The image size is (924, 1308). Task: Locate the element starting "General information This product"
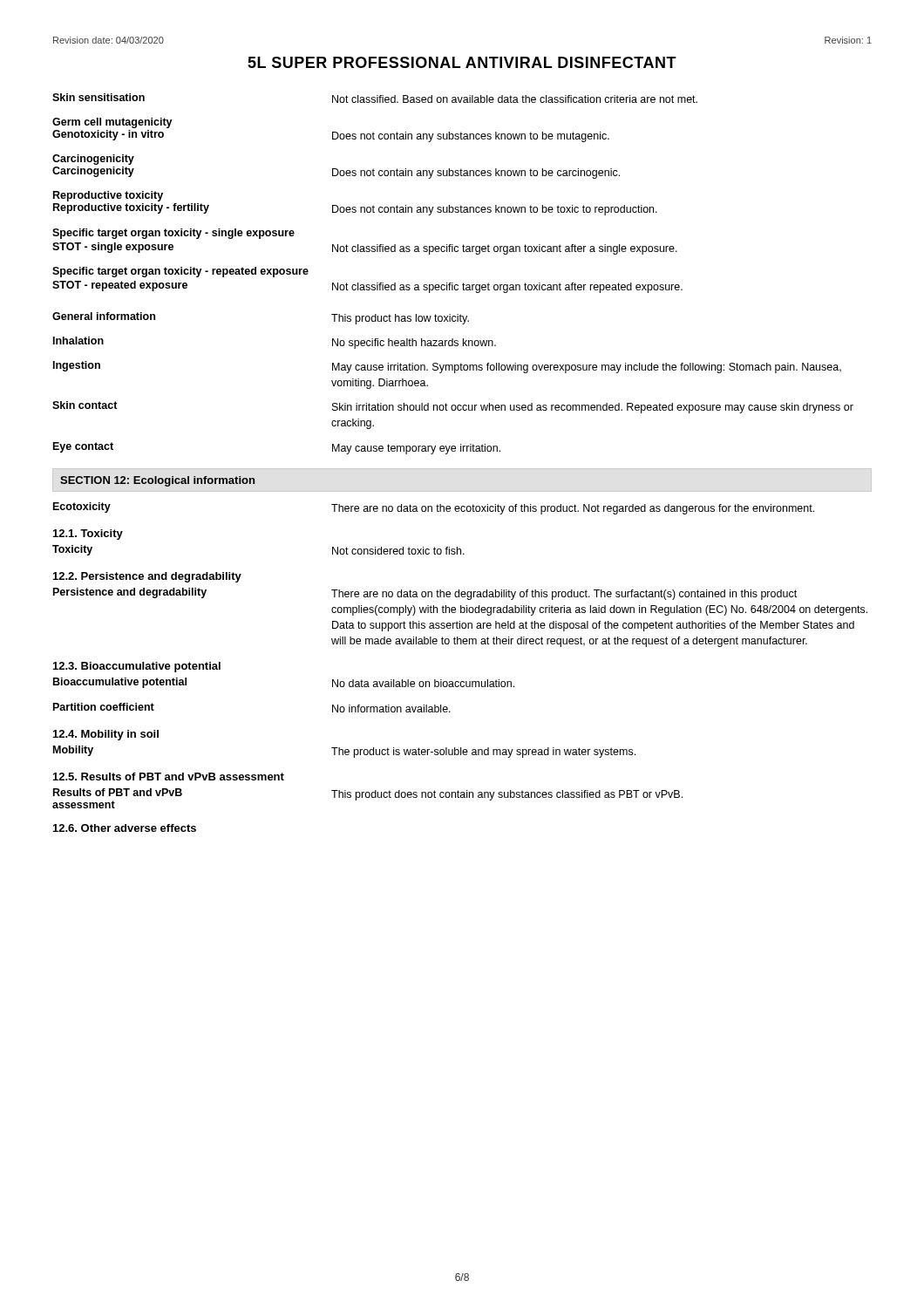point(462,318)
